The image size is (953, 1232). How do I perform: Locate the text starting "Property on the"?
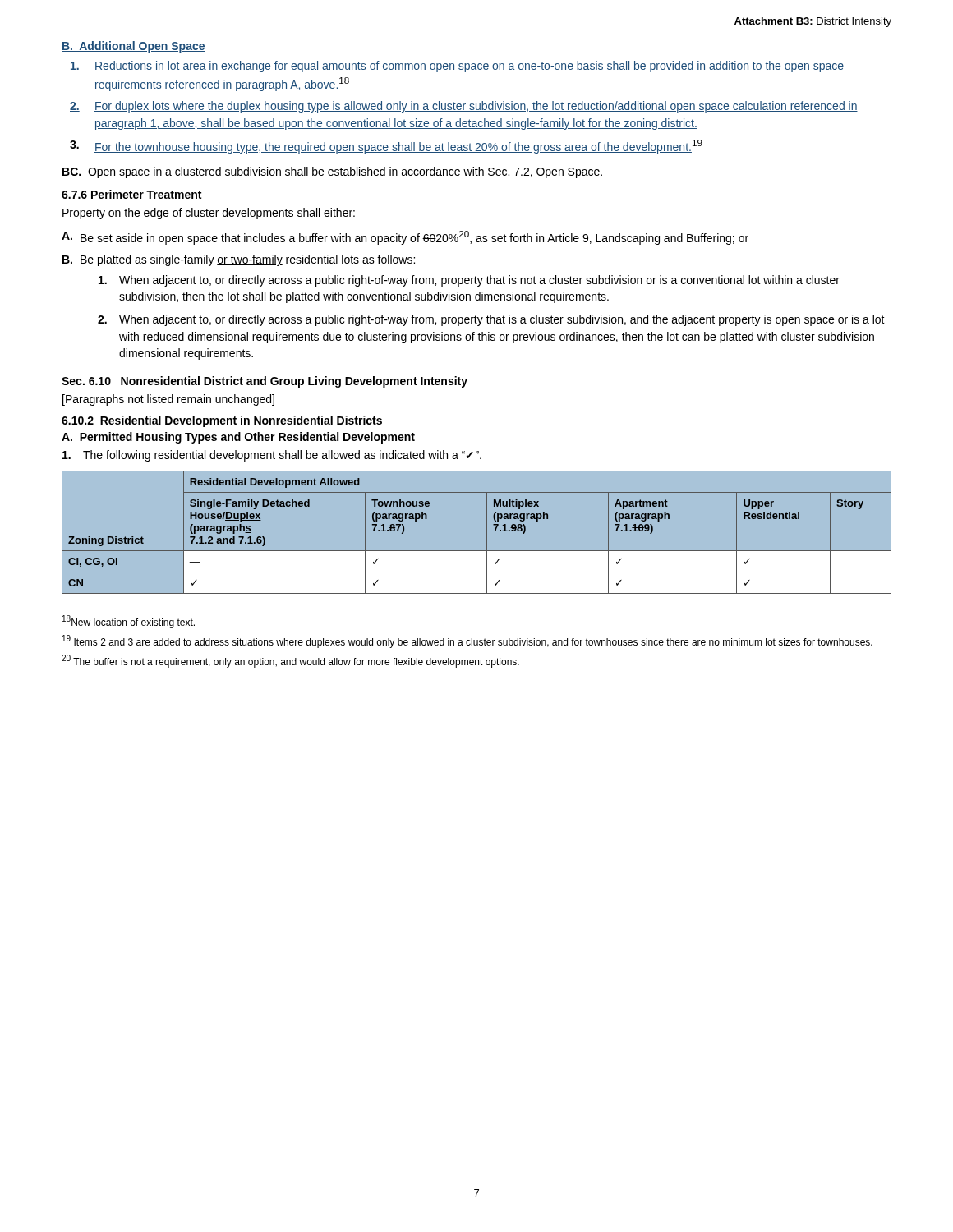[209, 213]
